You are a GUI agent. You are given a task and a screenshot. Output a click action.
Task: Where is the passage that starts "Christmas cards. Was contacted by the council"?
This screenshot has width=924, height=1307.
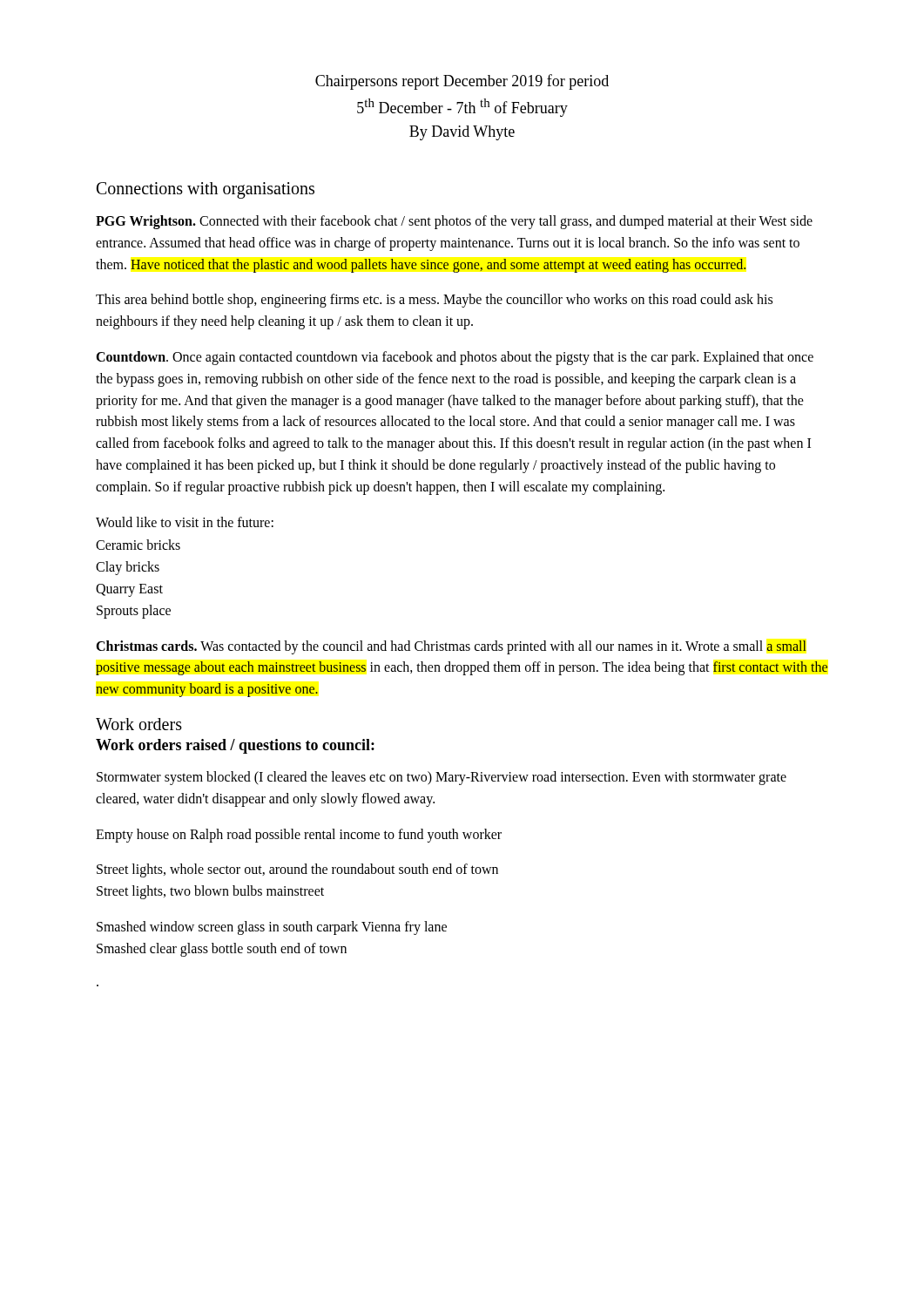(x=462, y=667)
